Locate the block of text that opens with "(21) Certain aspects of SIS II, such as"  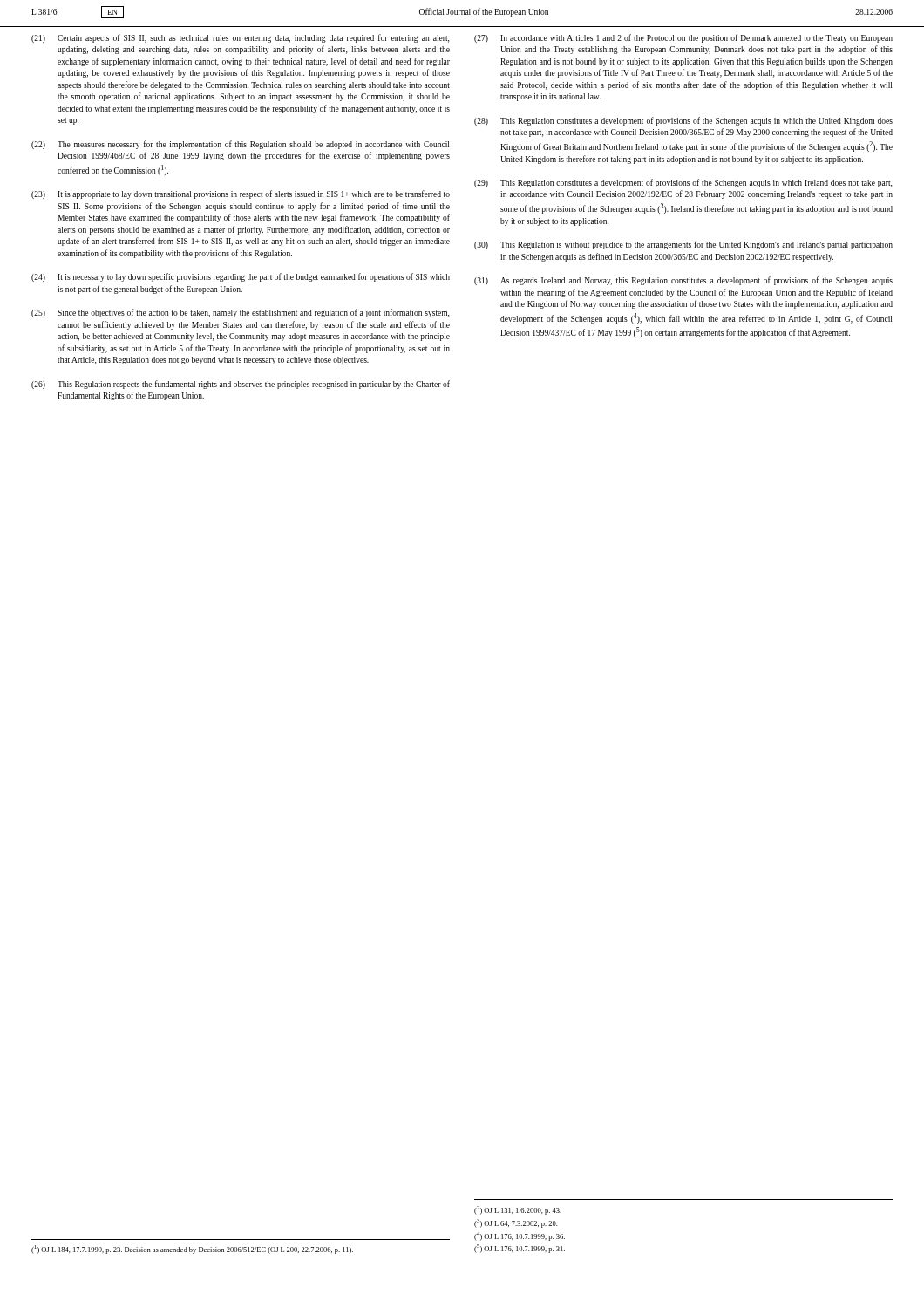[241, 80]
